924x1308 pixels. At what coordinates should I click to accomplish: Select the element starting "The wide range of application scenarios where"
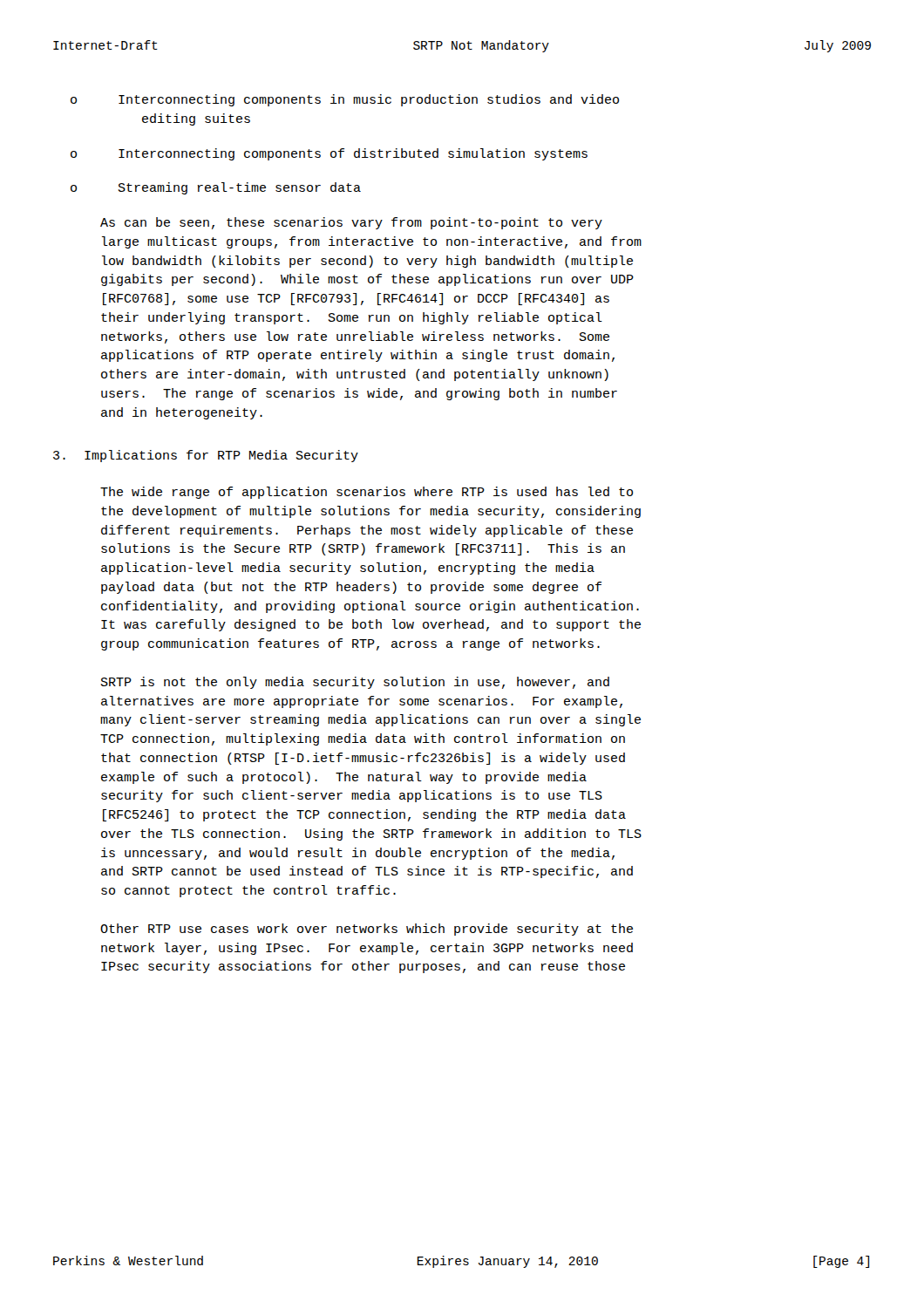click(x=371, y=569)
